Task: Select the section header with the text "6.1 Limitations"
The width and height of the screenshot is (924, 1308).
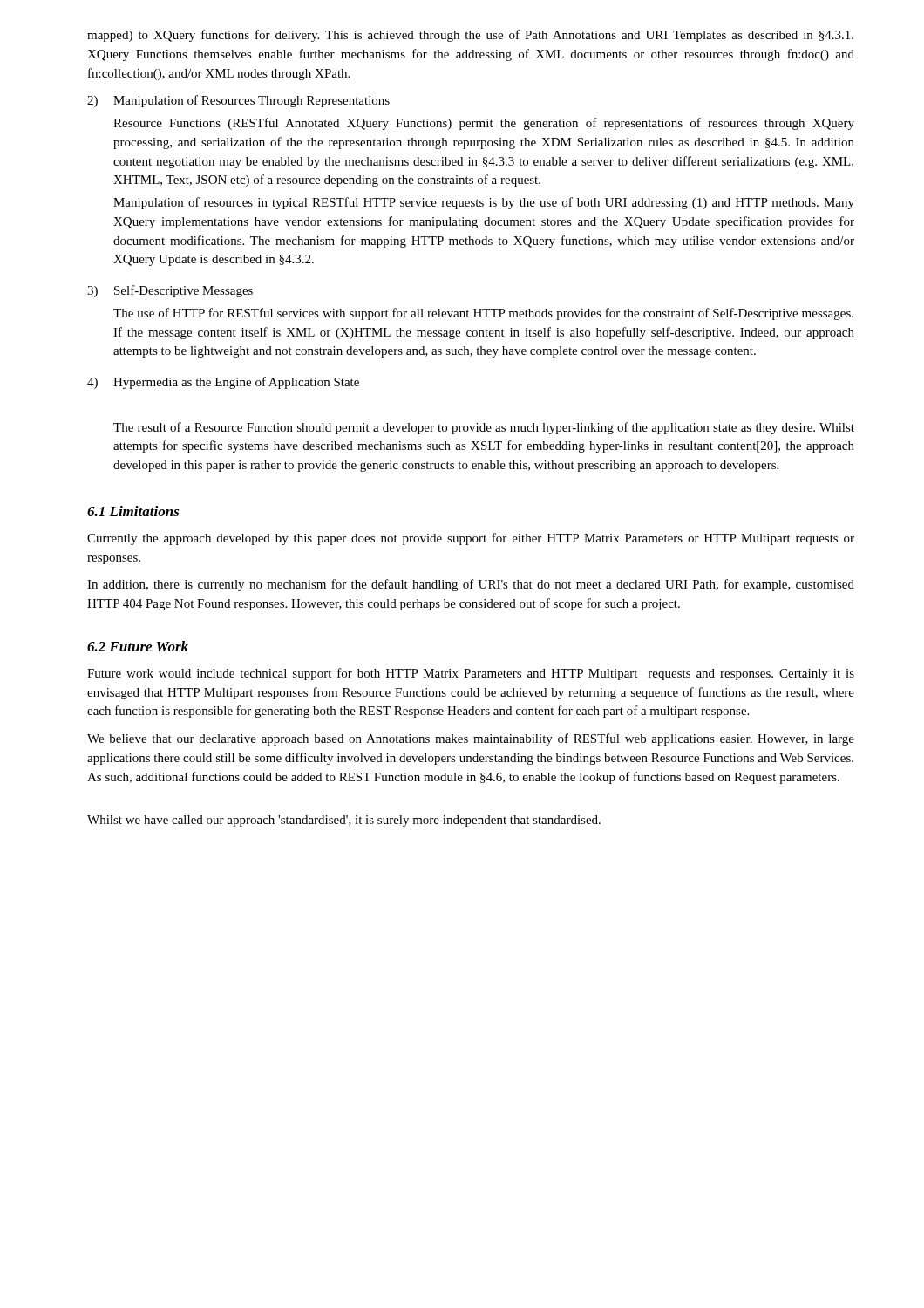Action: (133, 511)
